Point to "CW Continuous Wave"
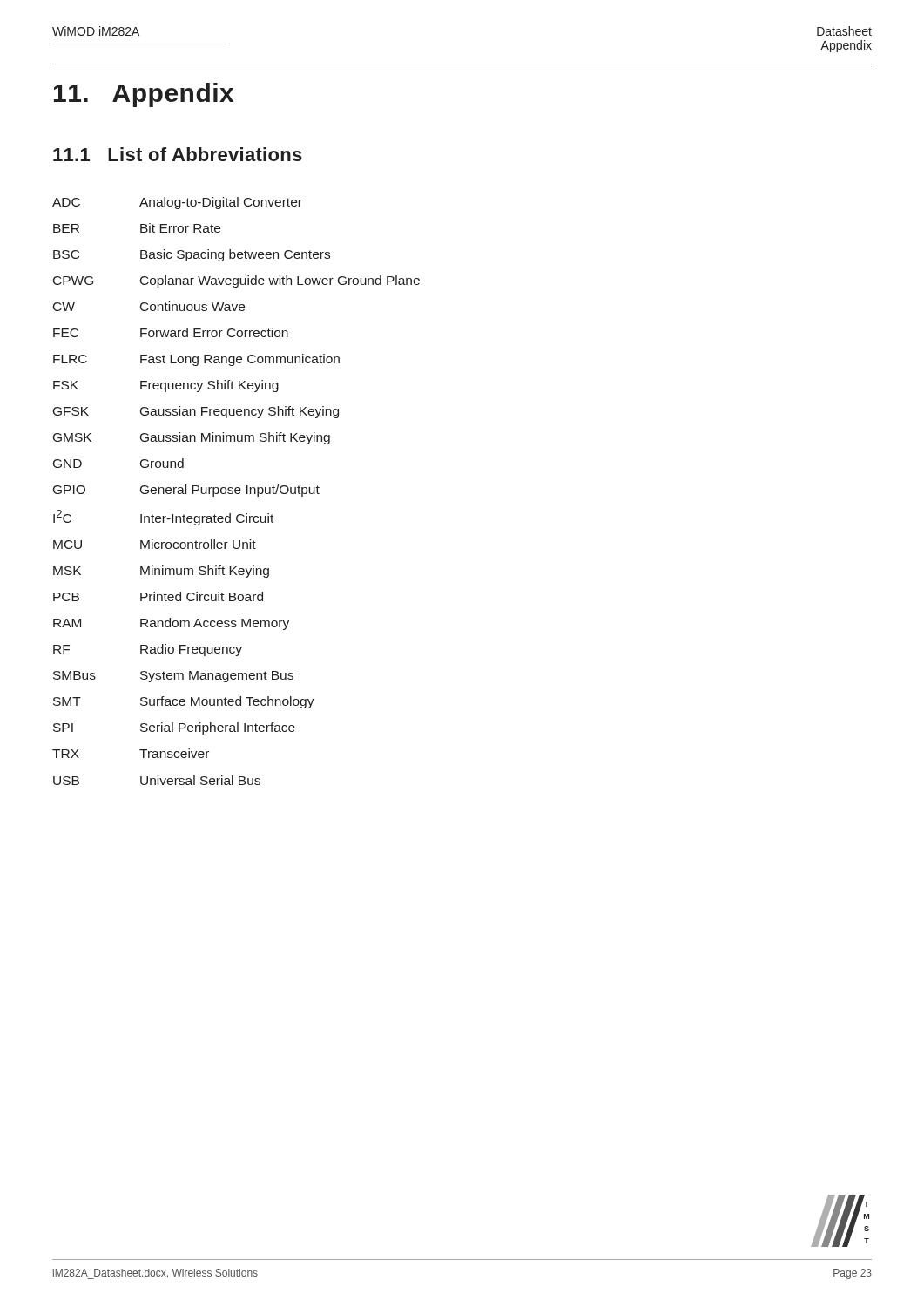 click(x=149, y=307)
